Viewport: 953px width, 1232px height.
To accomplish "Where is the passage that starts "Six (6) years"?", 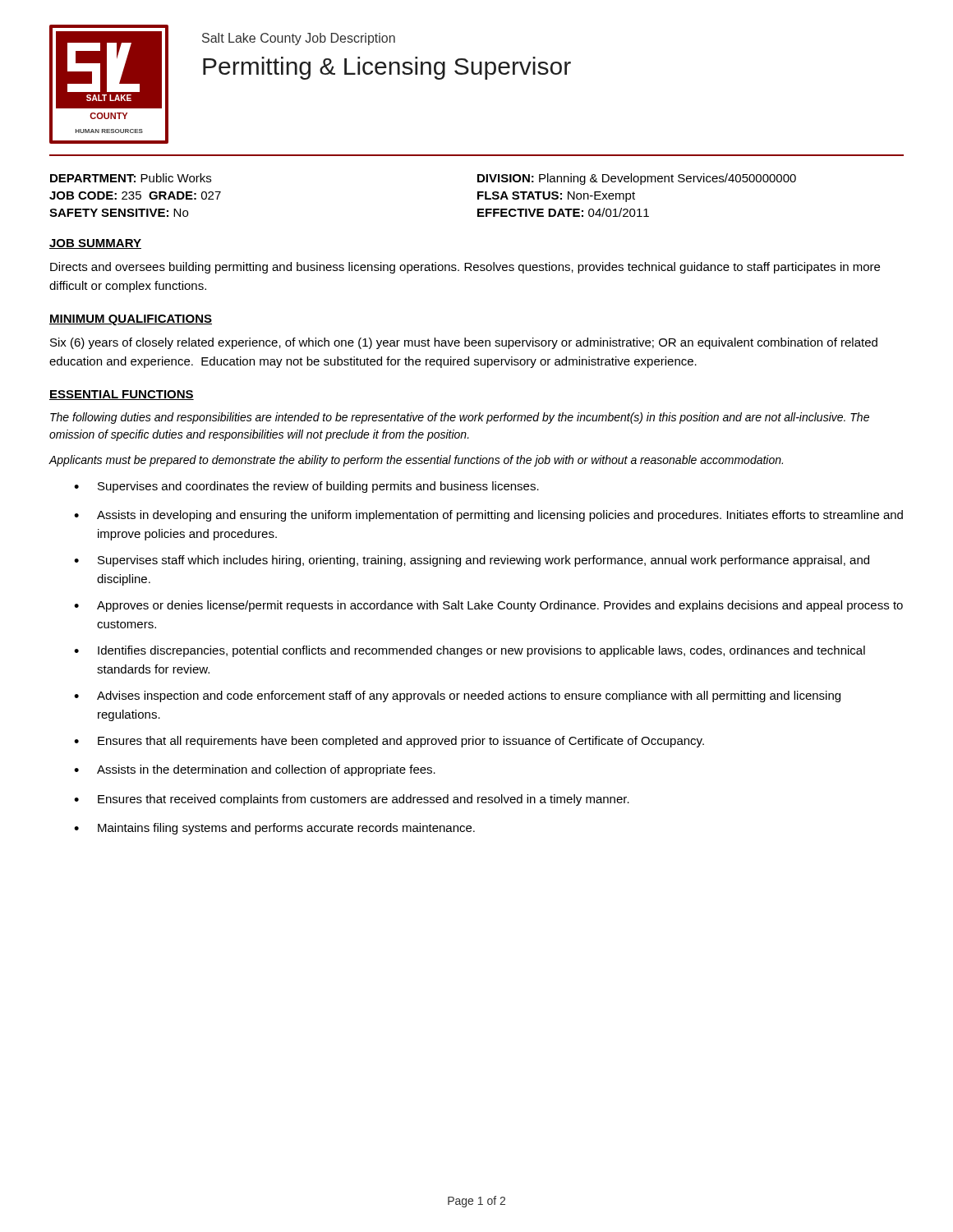I will [464, 351].
